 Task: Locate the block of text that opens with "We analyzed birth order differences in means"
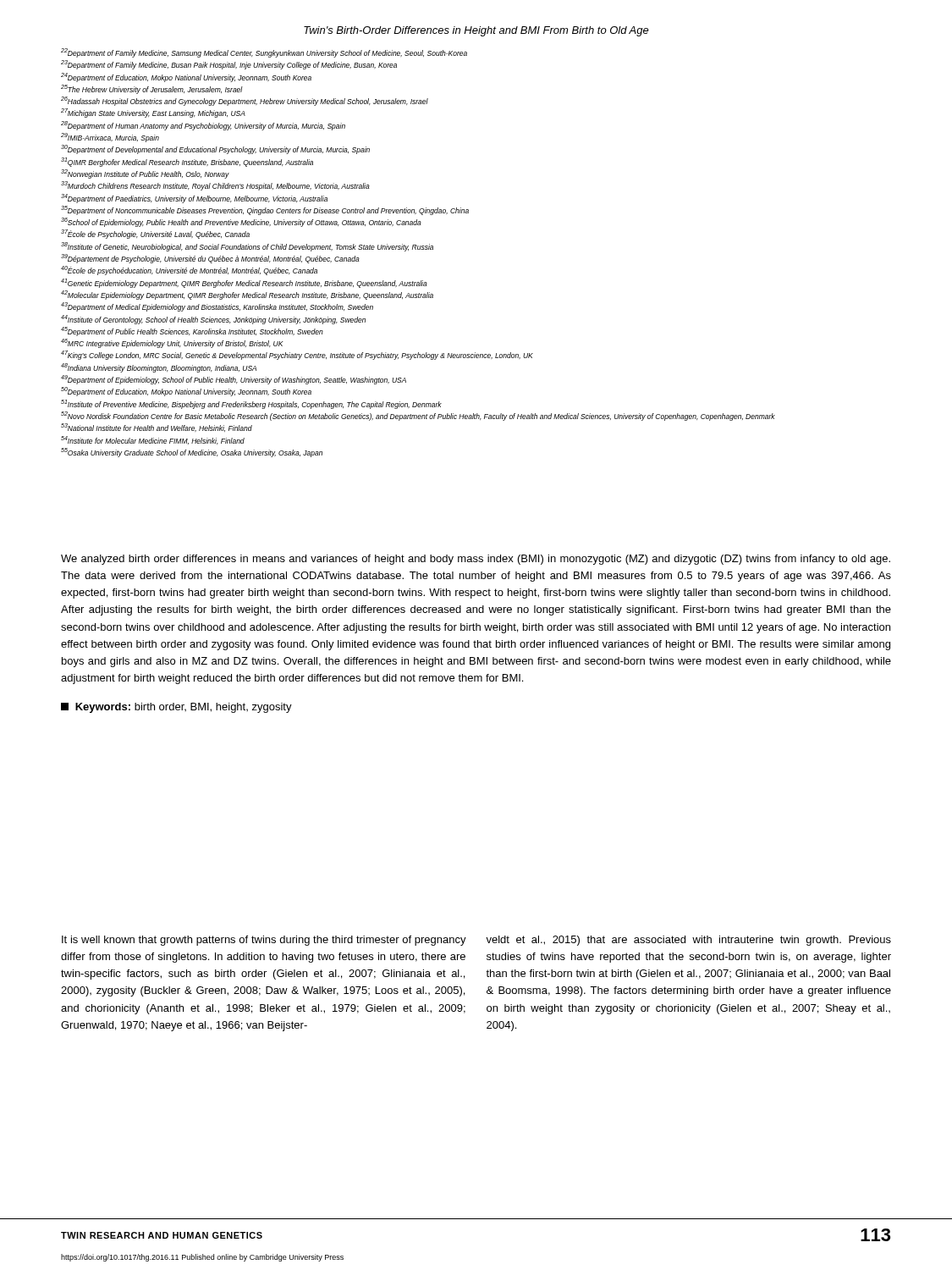476,633
